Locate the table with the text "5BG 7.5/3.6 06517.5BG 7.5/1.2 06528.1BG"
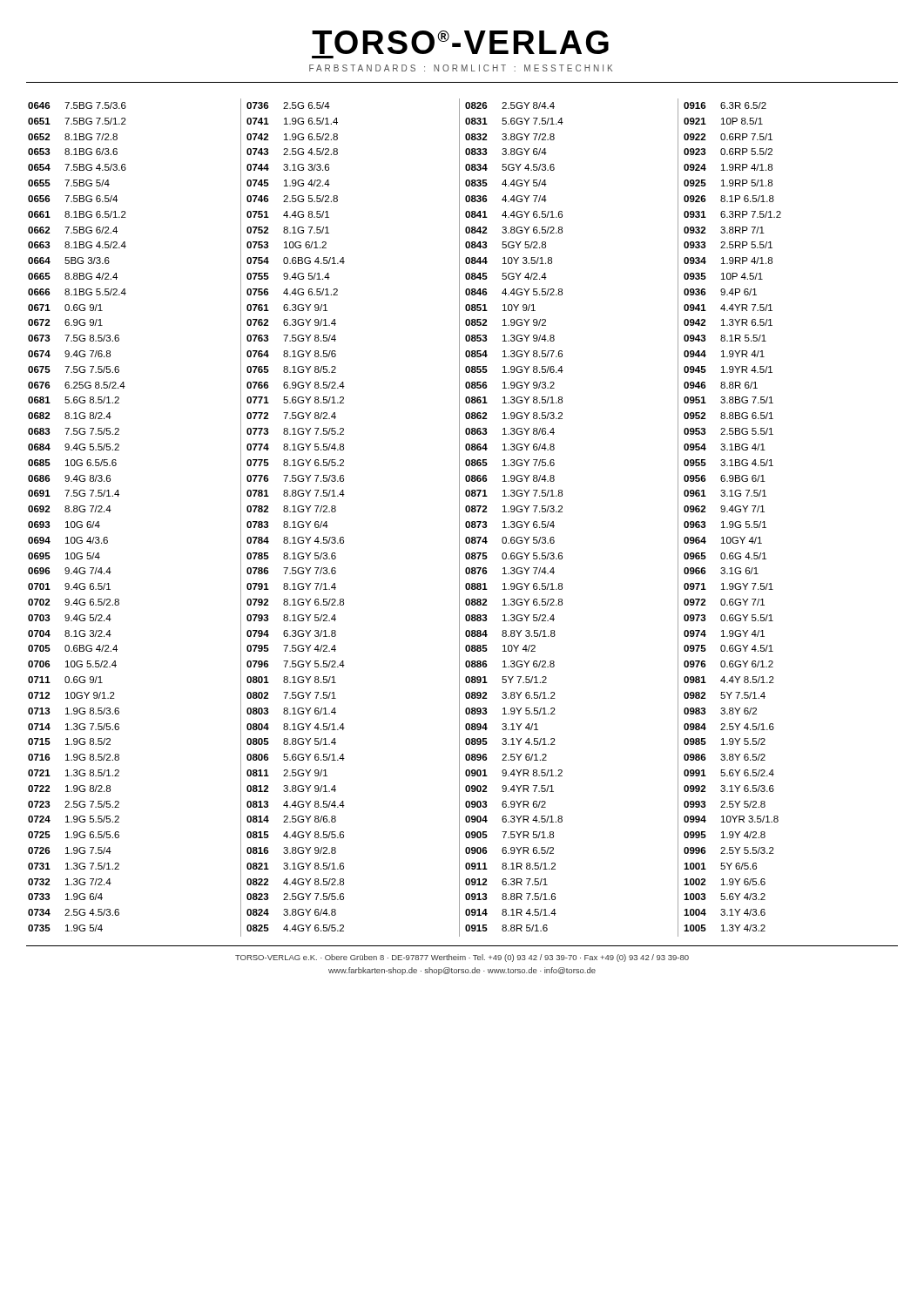The height and width of the screenshot is (1307, 924). (462, 510)
